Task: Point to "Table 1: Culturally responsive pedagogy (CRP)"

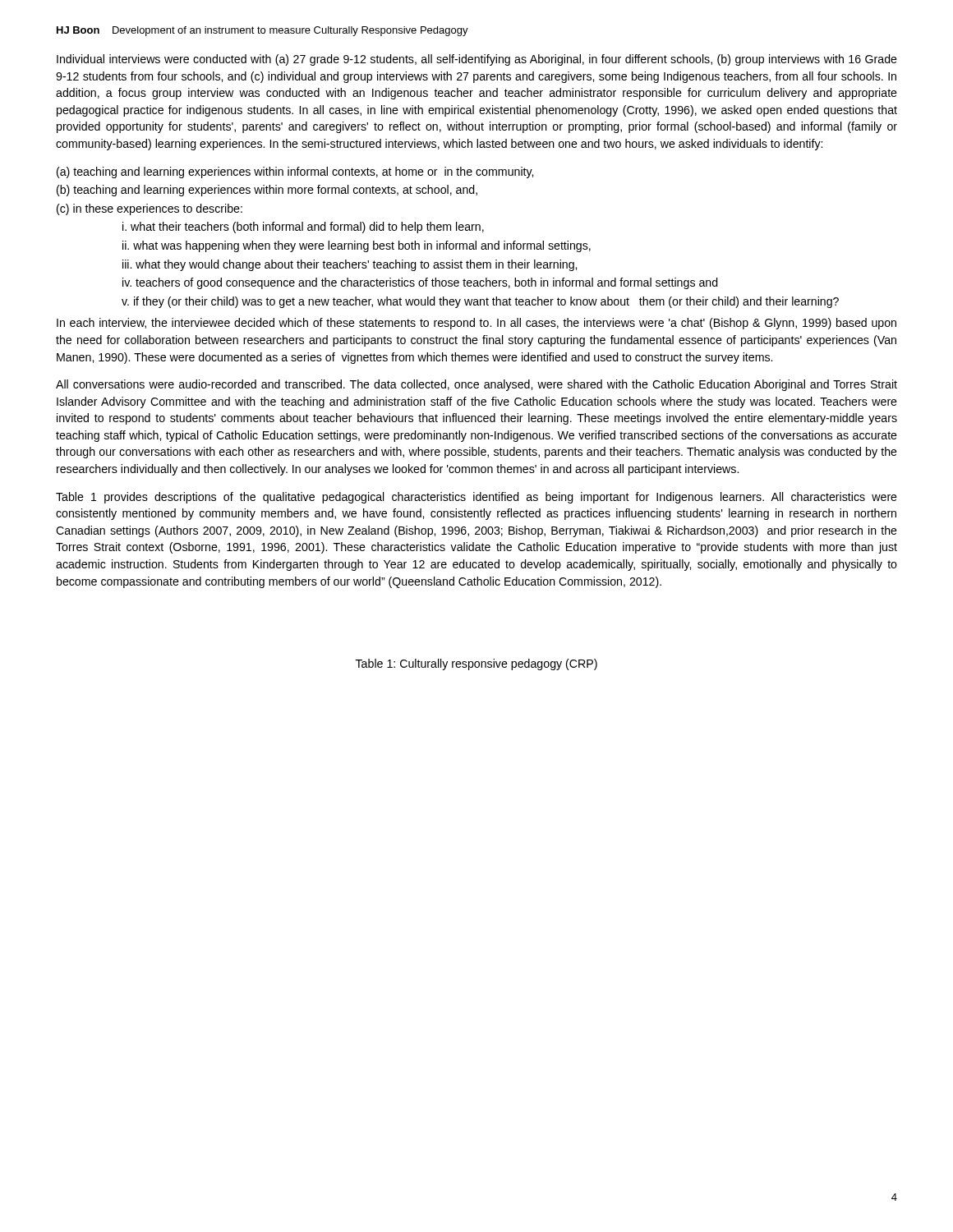Action: pos(476,664)
